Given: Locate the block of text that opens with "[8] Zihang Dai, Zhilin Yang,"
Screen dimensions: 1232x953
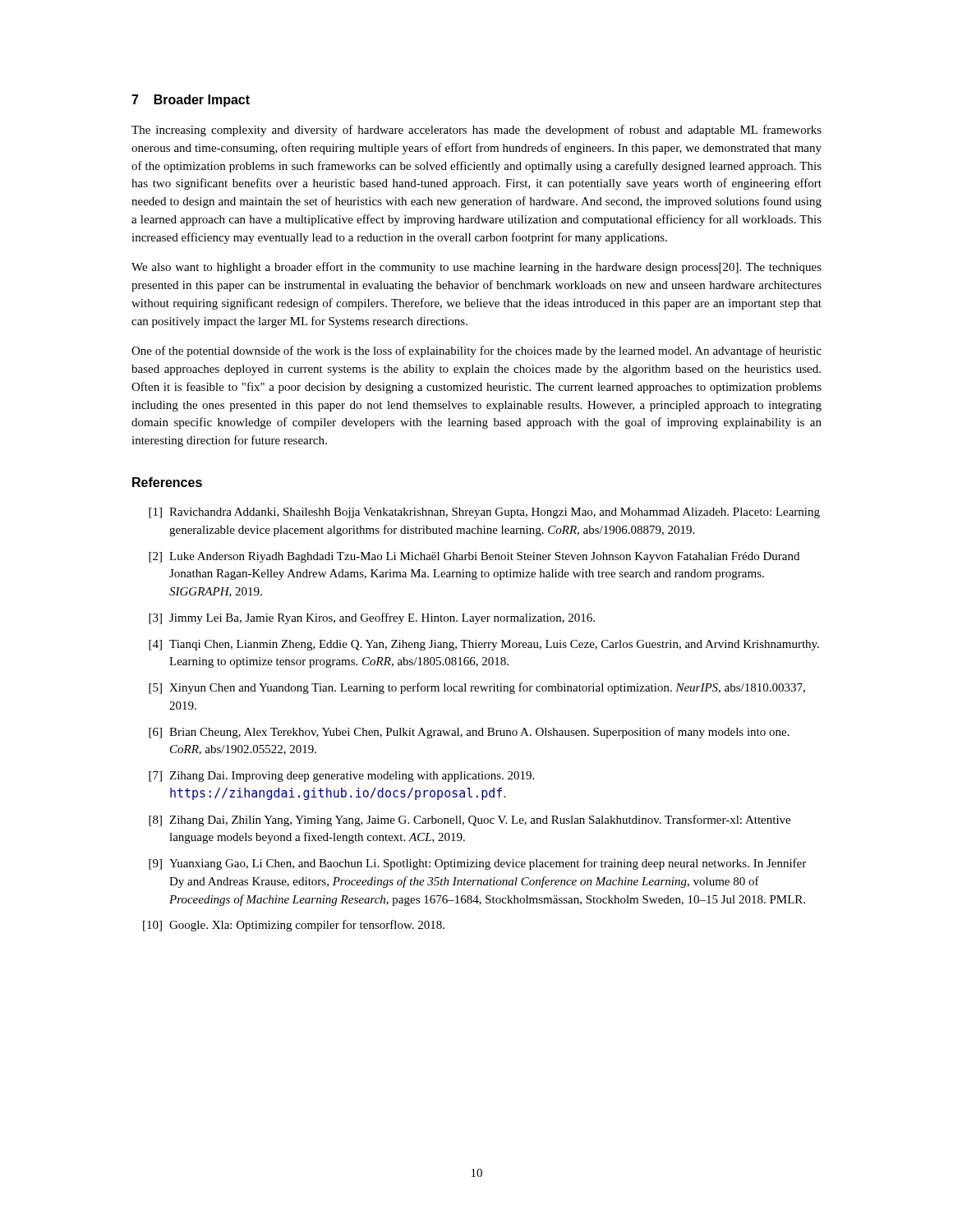Looking at the screenshot, I should pos(476,829).
